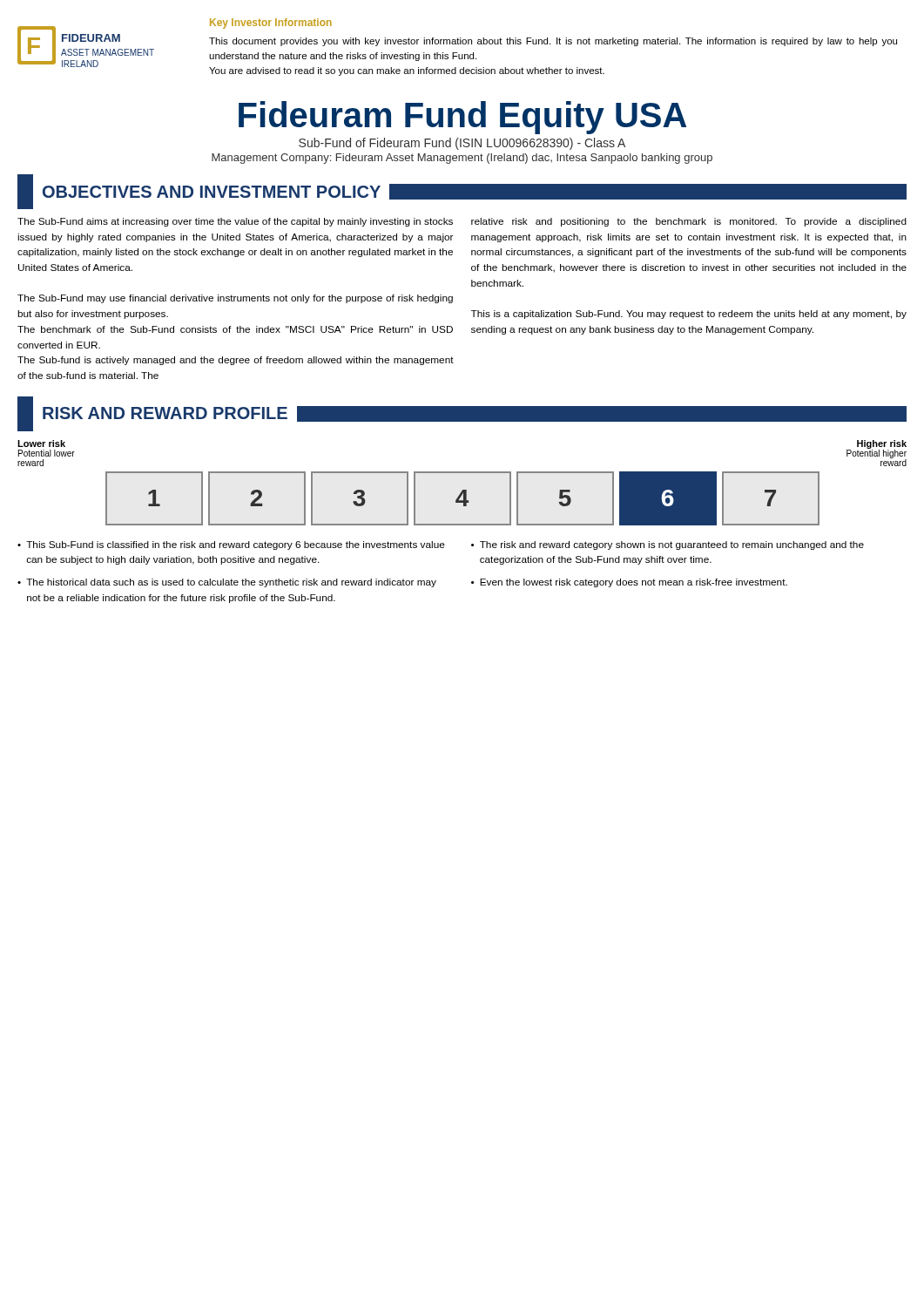This screenshot has height=1307, width=924.
Task: Click where it says "Fideuram Fund Equity USA"
Action: tap(462, 115)
